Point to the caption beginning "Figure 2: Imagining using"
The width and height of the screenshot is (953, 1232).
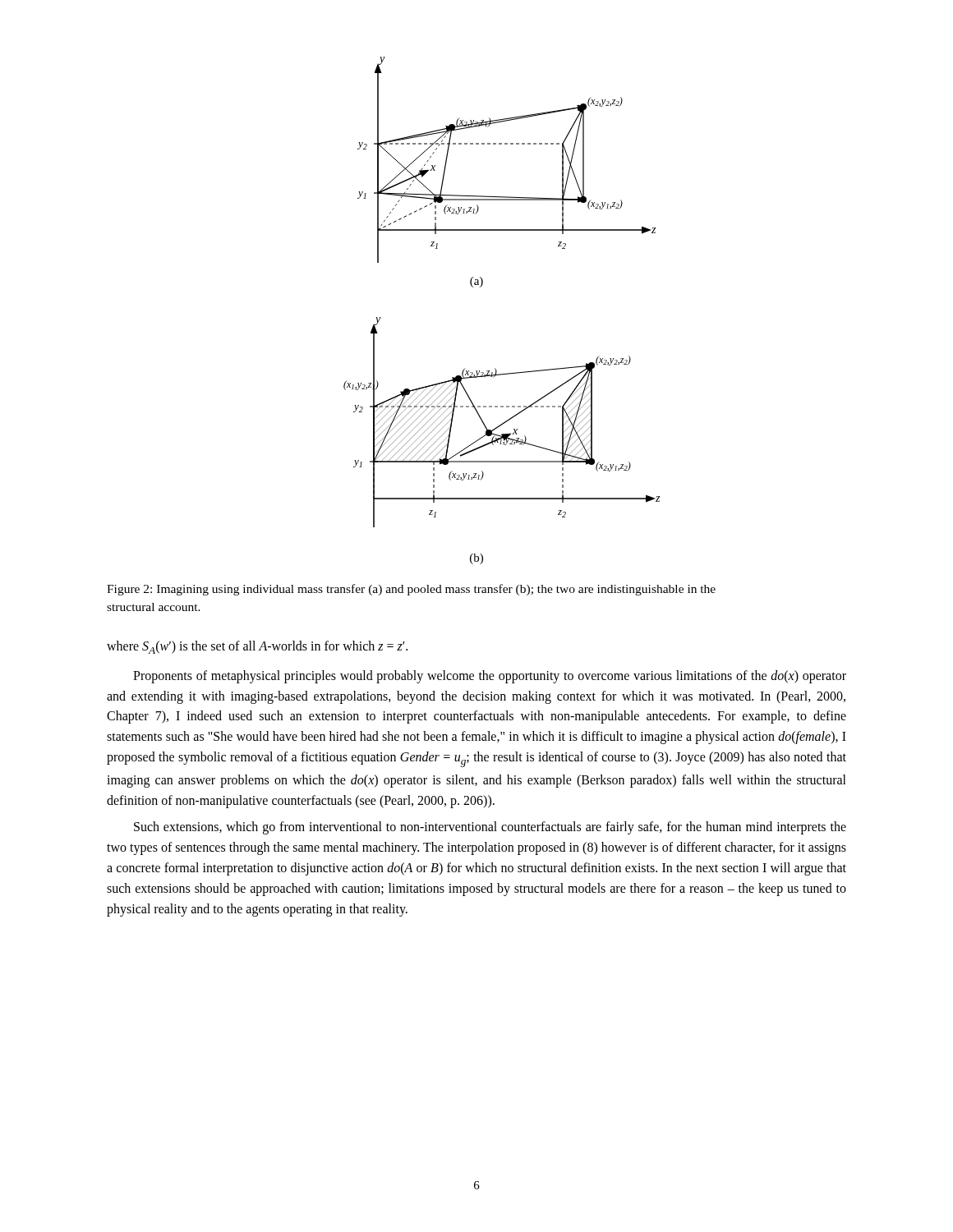411,598
